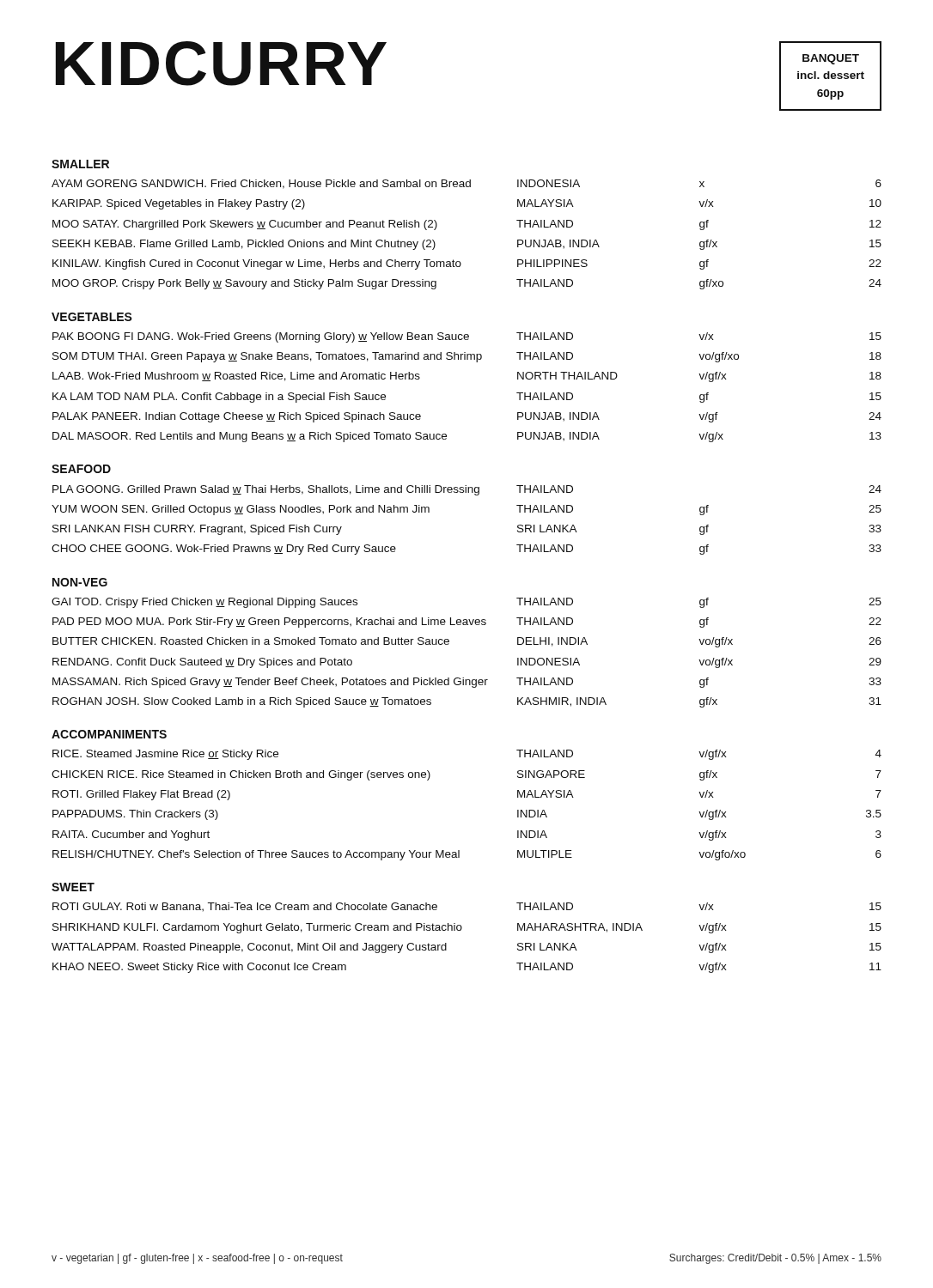Find the table that mentions "ROGHAN JOSH. Slow Cooked Lamb"
Screen dimensions: 1288x933
[466, 652]
